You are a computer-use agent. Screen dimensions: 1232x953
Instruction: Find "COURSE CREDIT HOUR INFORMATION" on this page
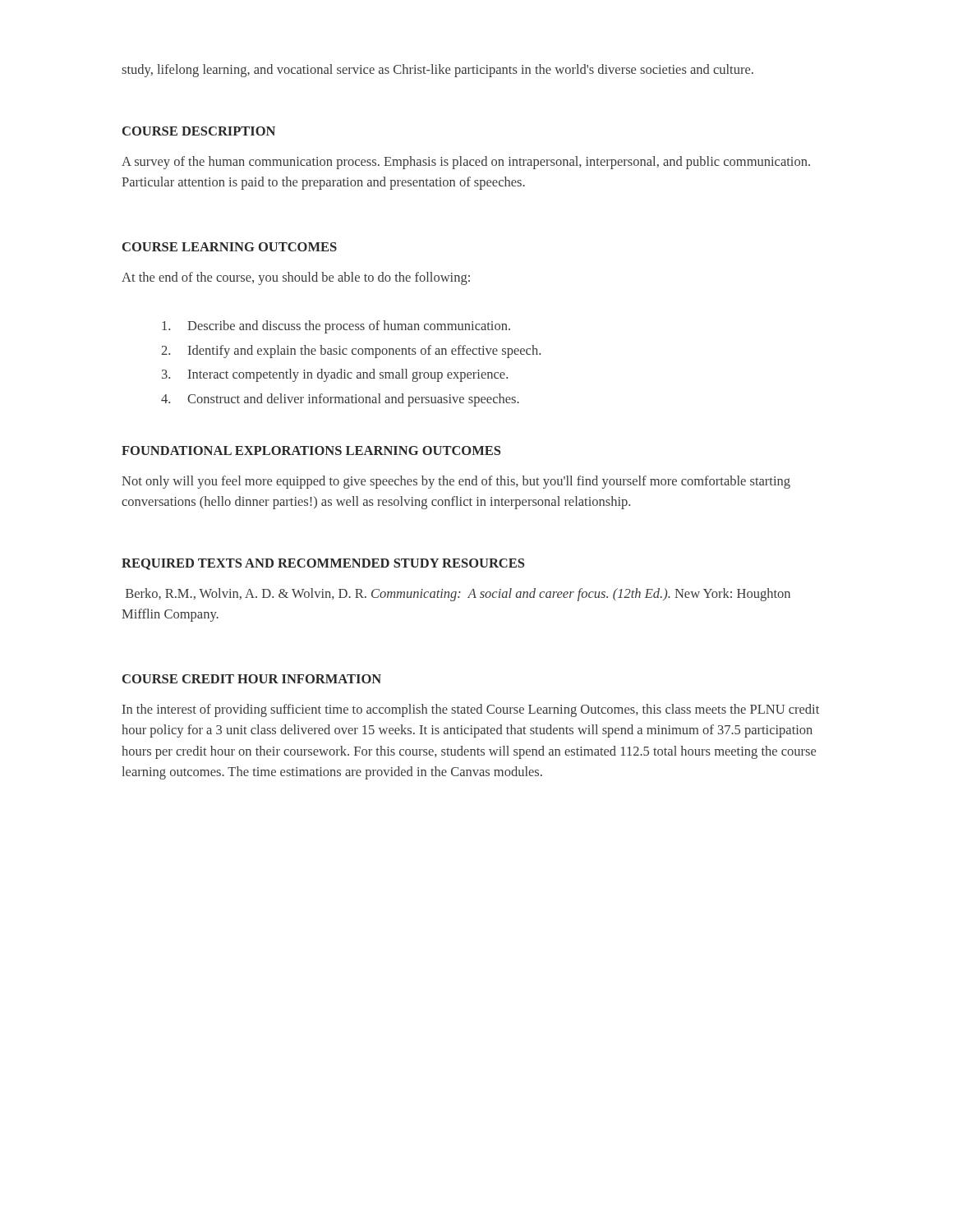[x=251, y=679]
